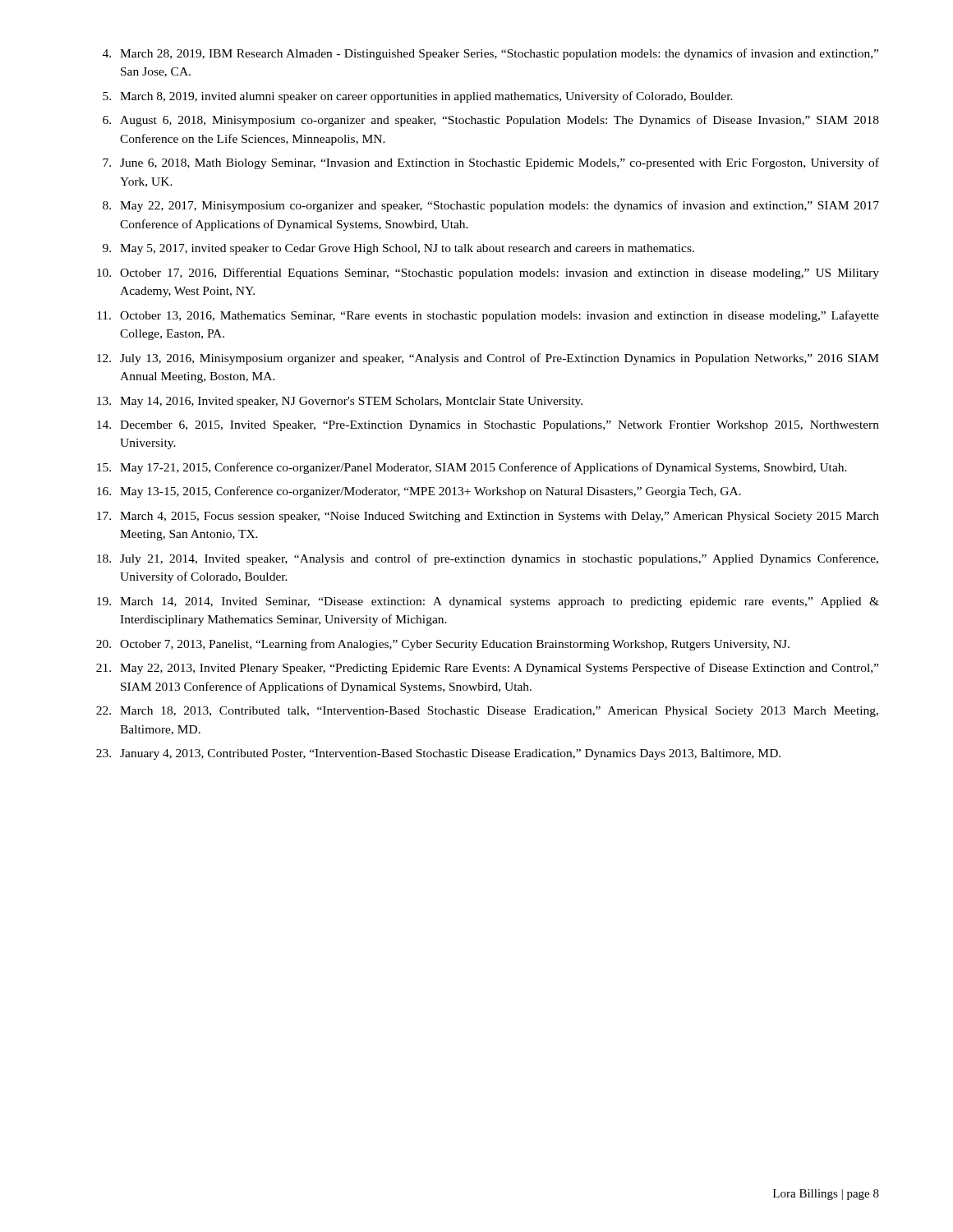This screenshot has height=1232, width=953.
Task: Select the passage starting "12. July 13, 2016, Minisymposium organizer and"
Action: pos(476,367)
